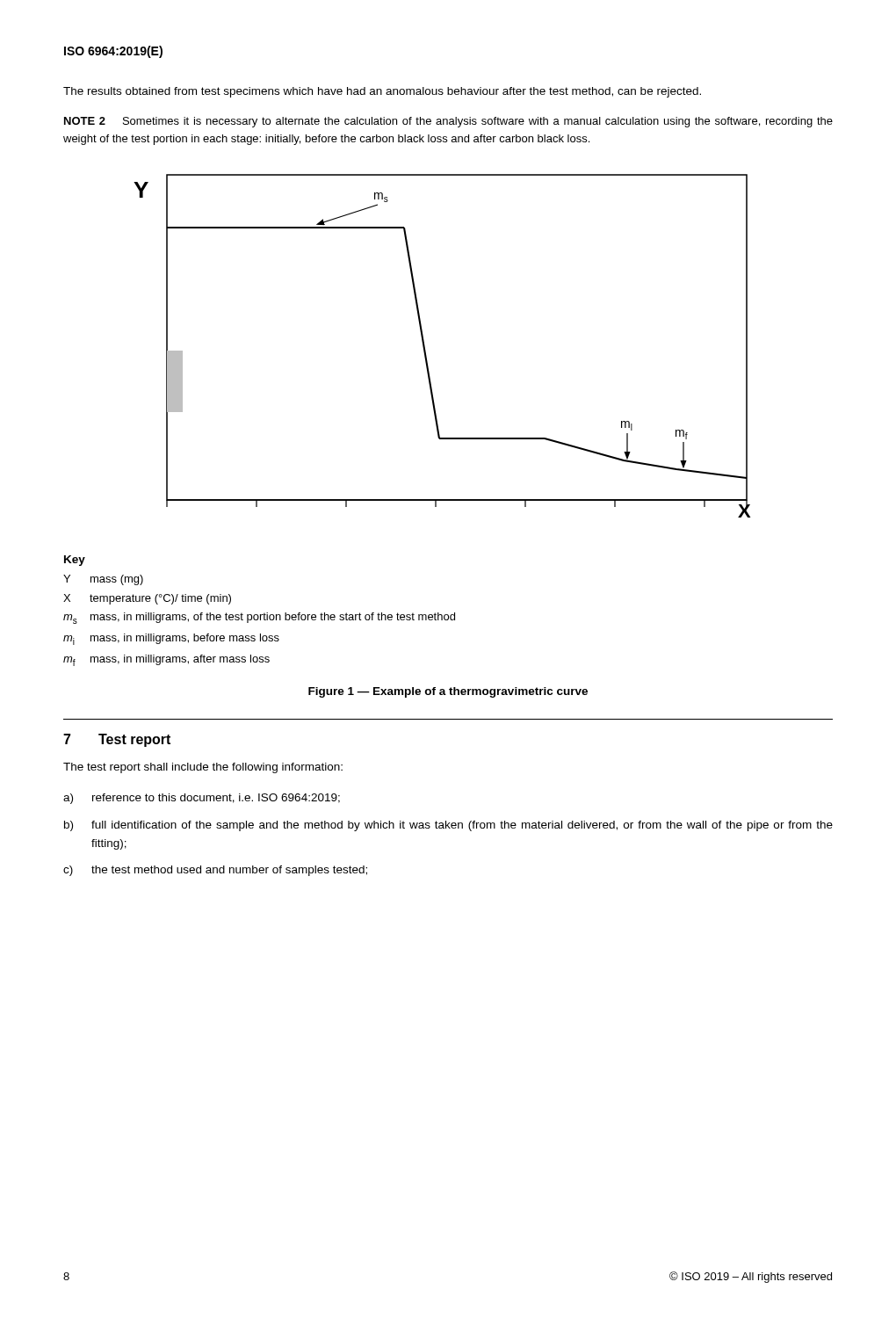
Task: Click the passage that begins "The test report shall"
Action: click(203, 767)
